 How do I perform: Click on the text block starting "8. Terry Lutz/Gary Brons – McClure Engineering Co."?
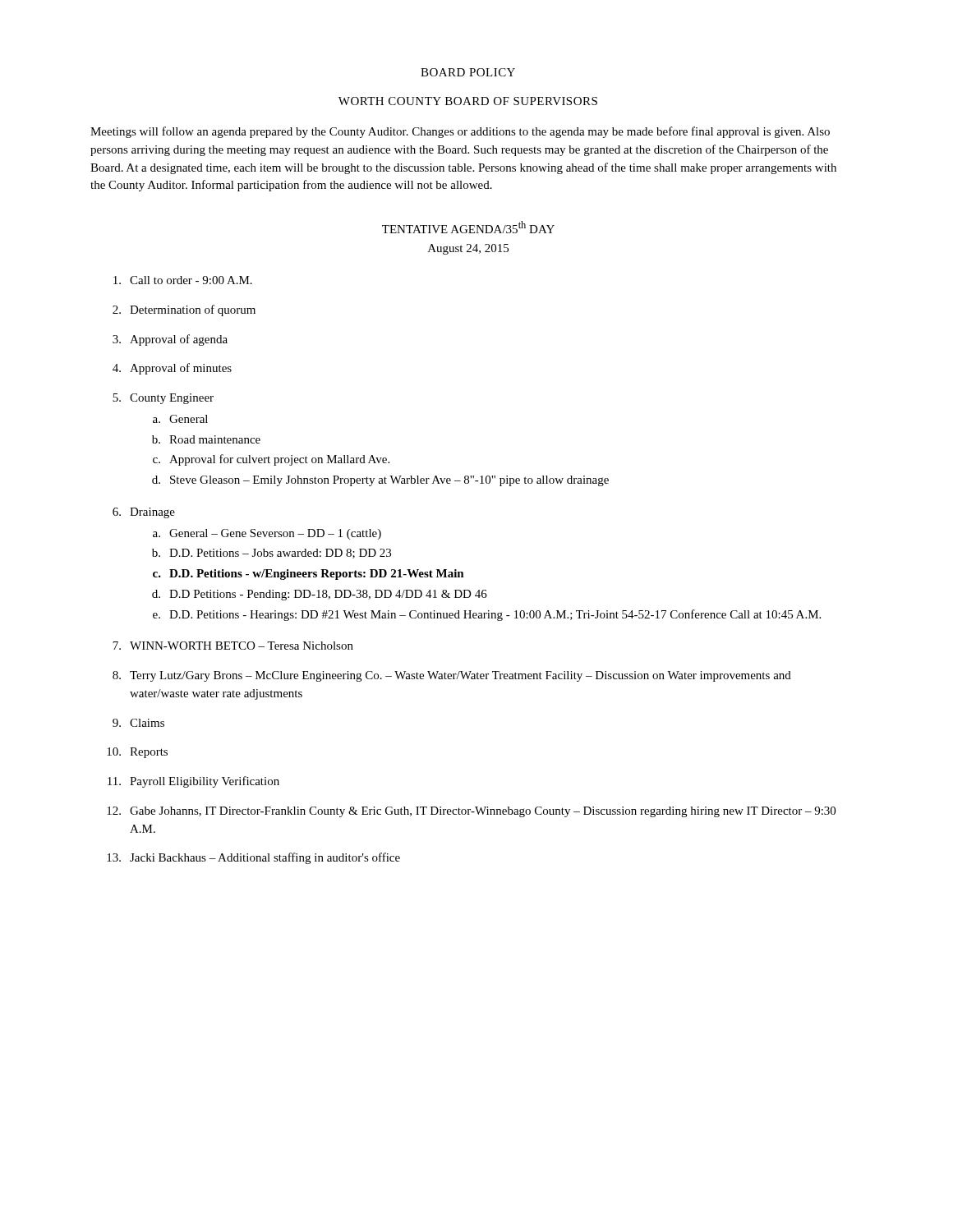468,685
